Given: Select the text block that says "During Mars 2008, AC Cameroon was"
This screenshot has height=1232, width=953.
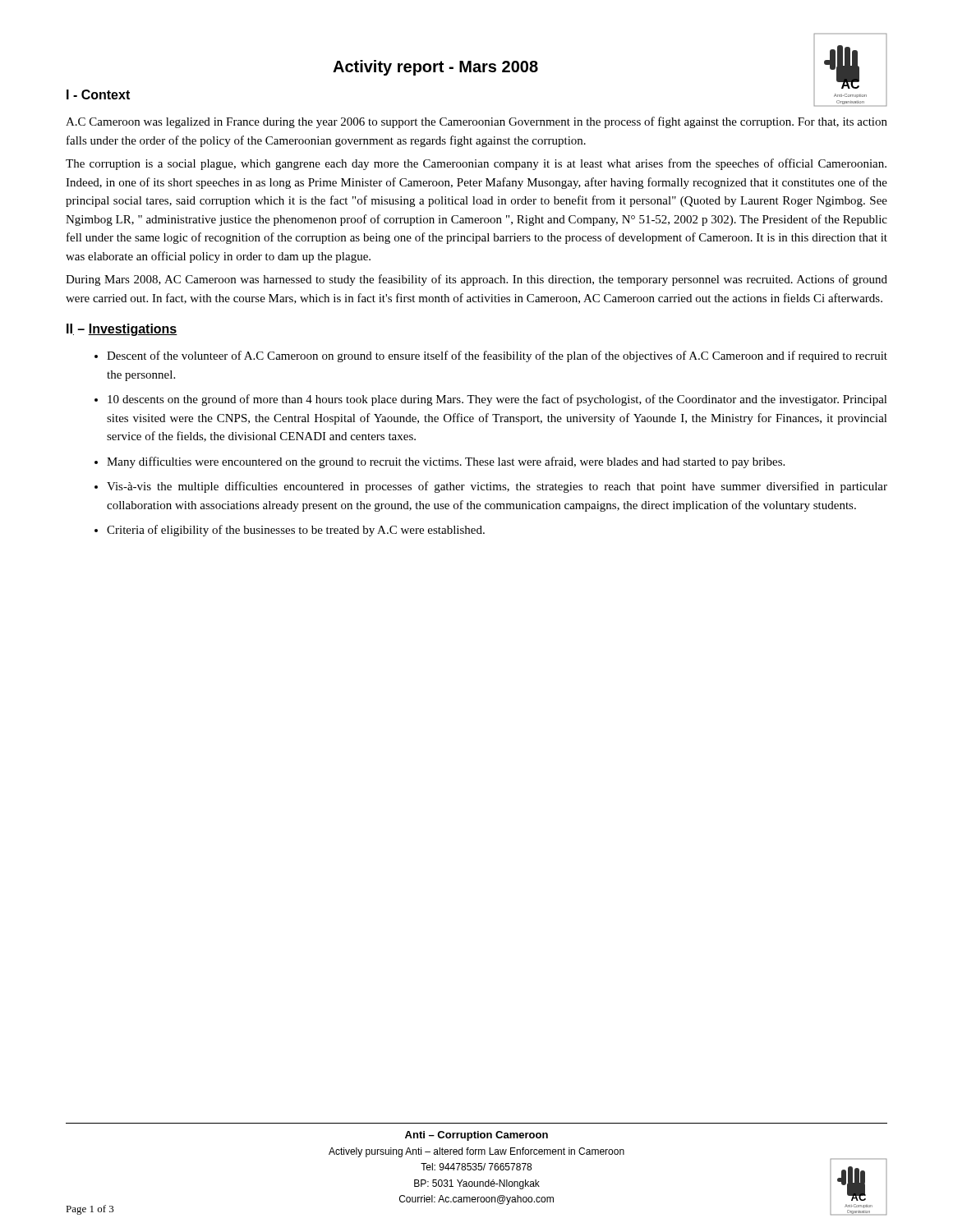Looking at the screenshot, I should (476, 288).
